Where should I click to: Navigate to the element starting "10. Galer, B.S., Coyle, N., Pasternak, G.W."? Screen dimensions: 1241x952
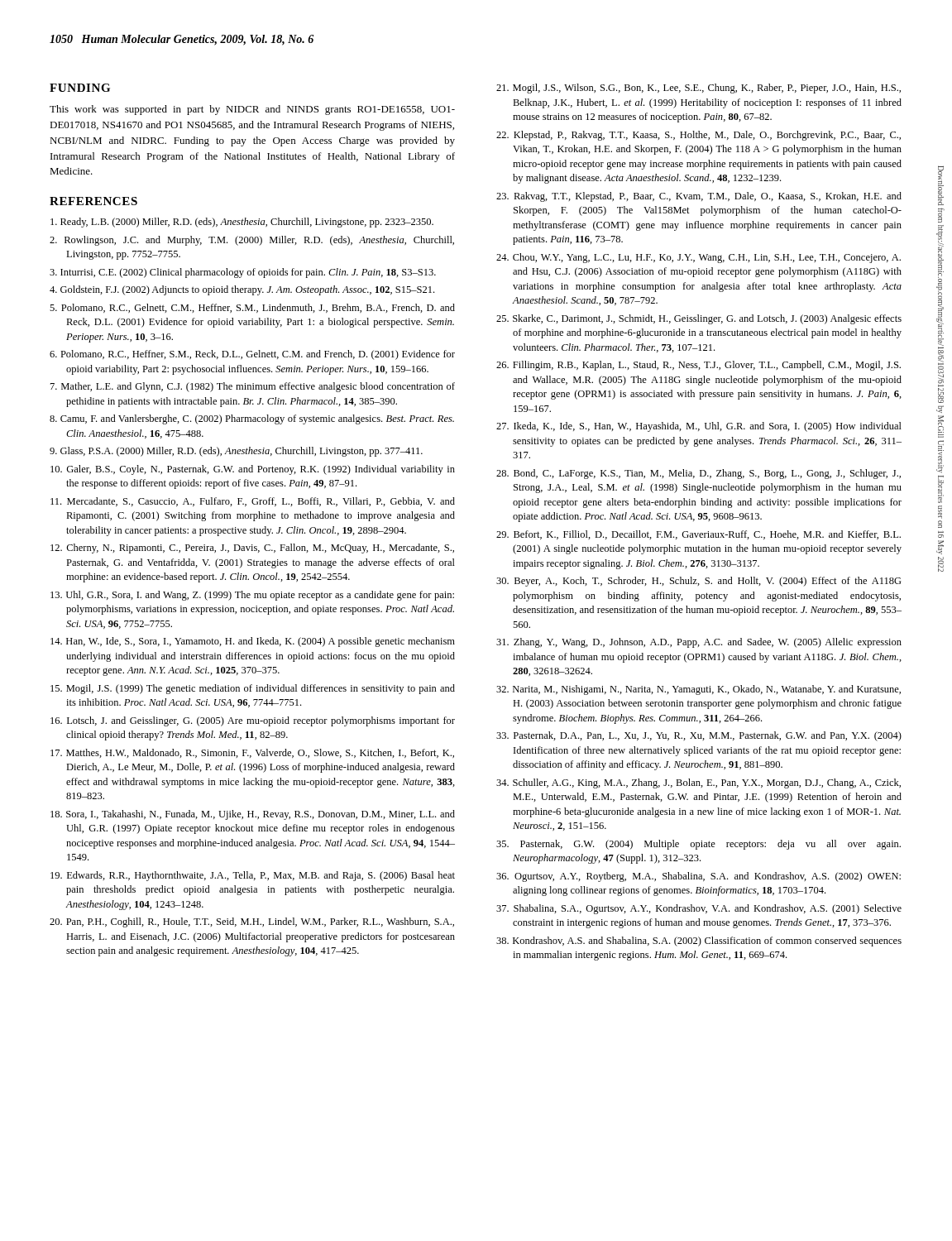point(252,476)
